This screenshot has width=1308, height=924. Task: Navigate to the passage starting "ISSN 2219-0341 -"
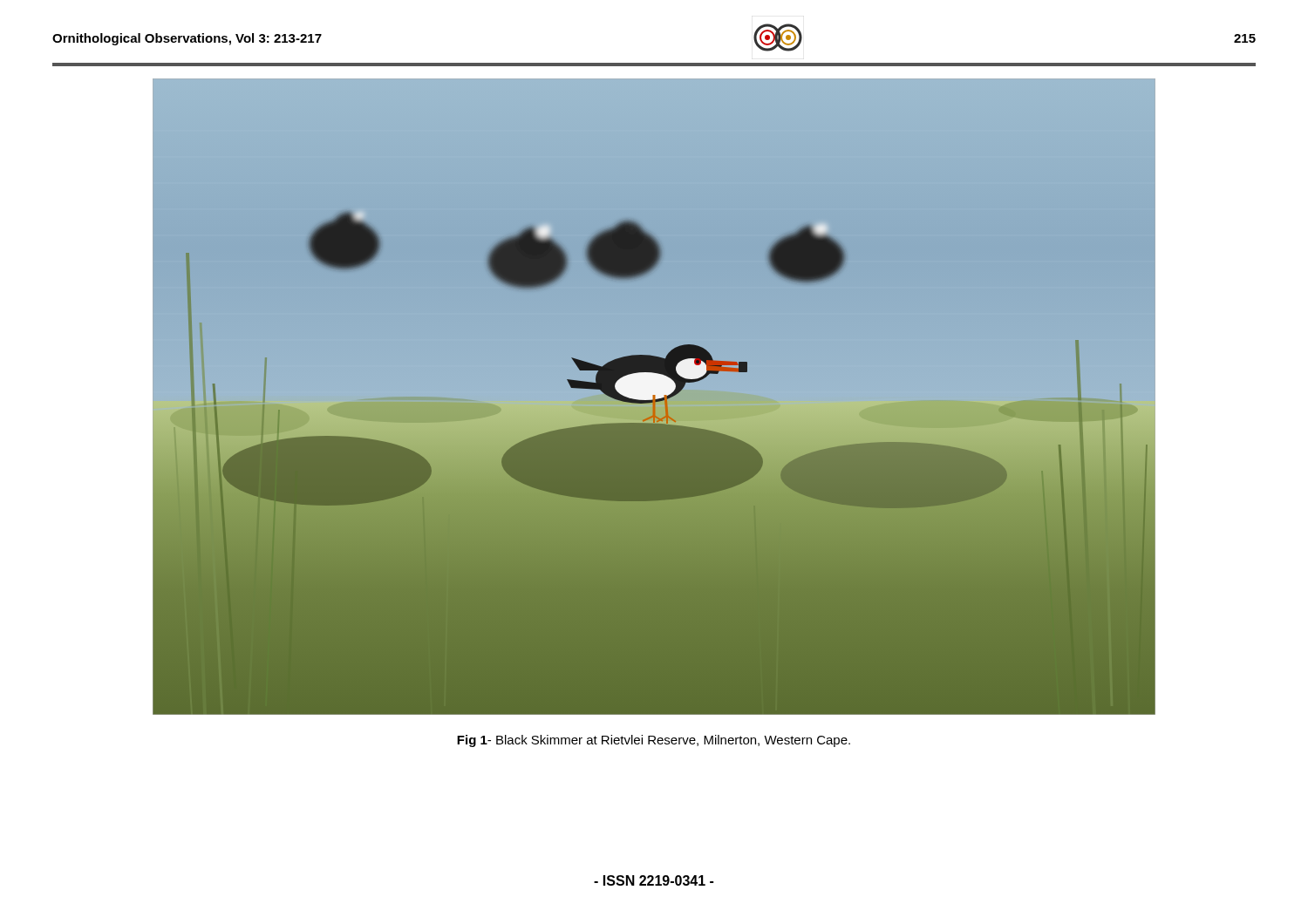tap(654, 881)
